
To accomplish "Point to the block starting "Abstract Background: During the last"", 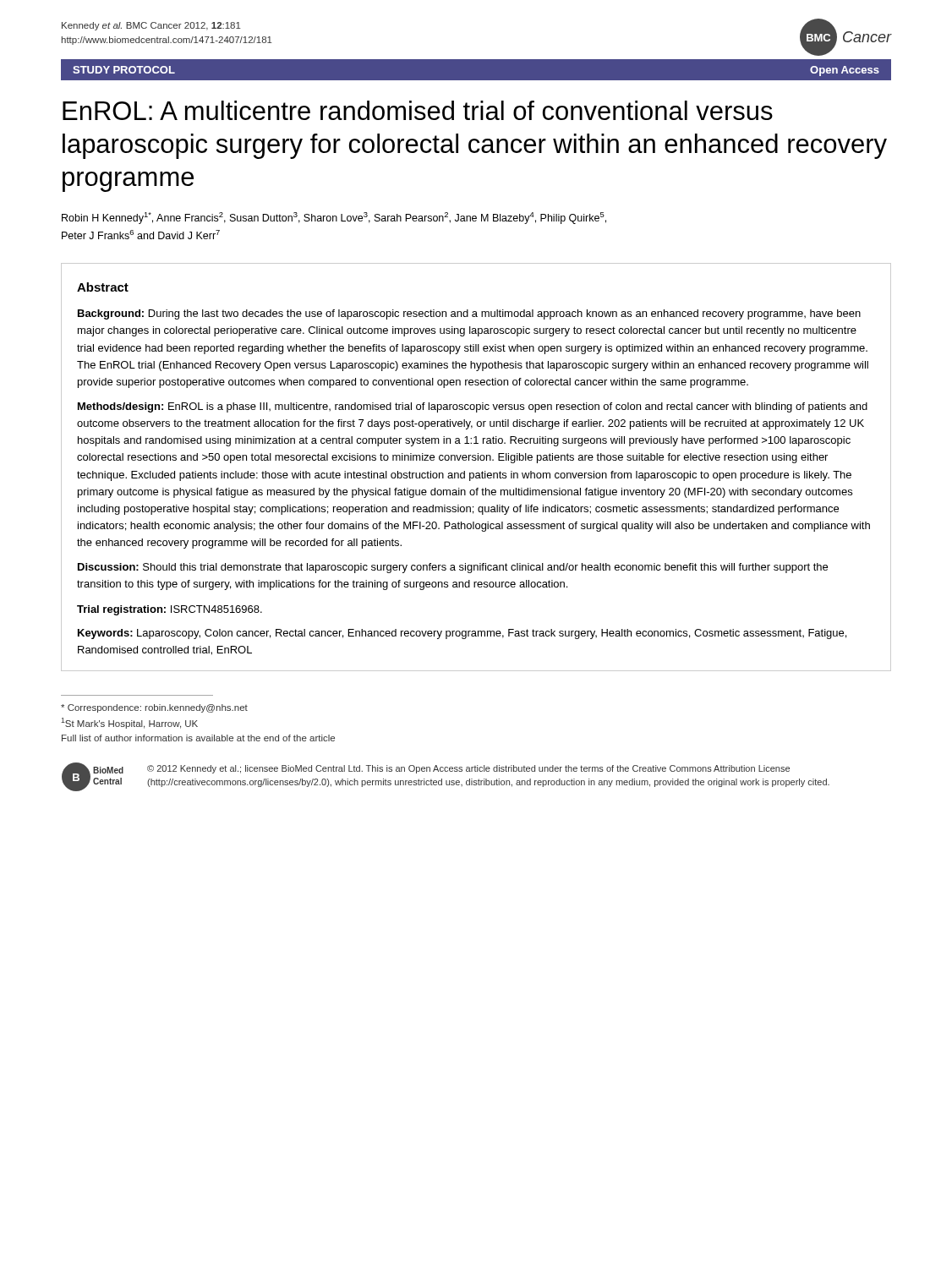I will tap(476, 468).
